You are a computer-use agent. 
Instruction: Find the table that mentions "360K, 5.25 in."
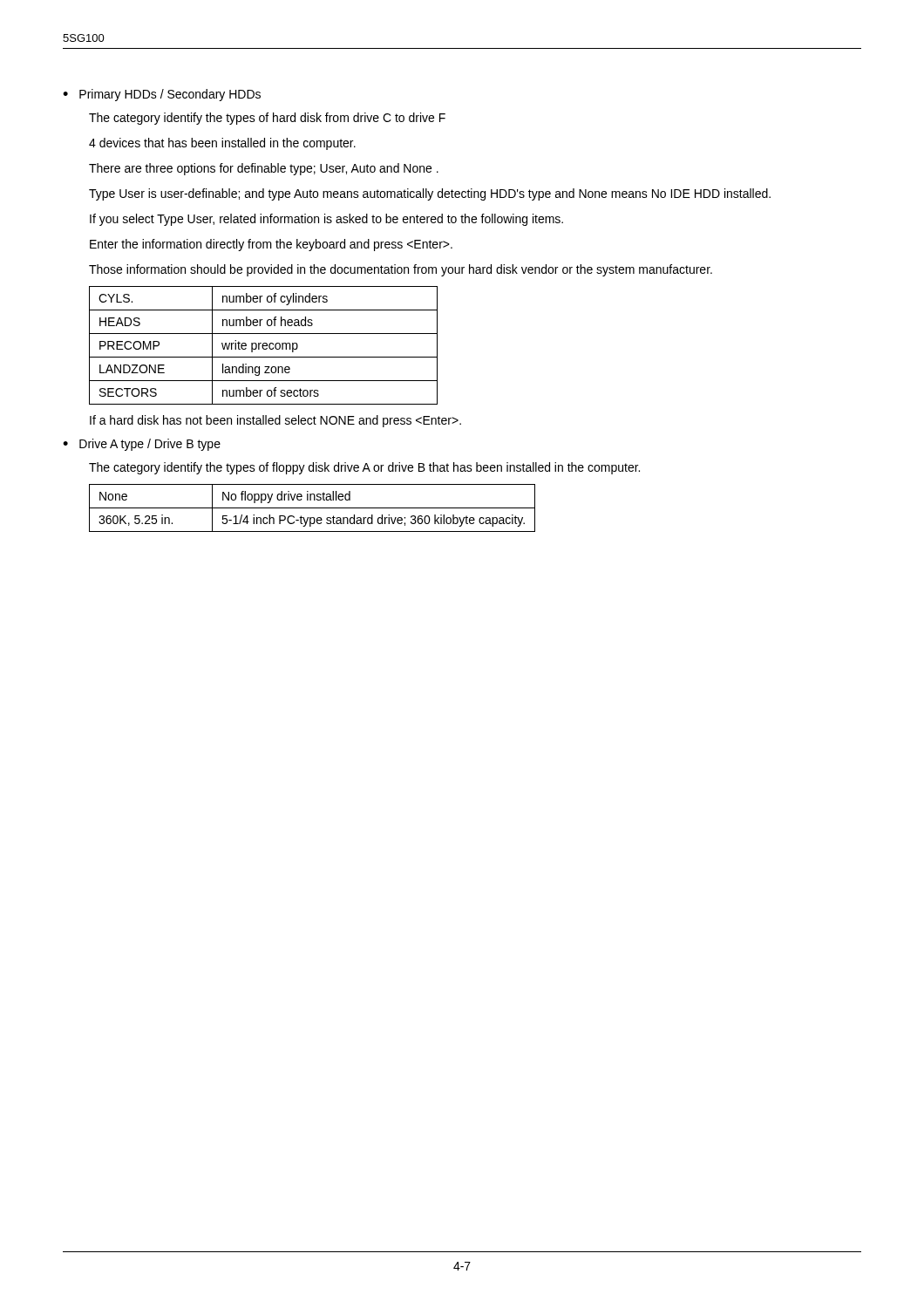[x=475, y=508]
